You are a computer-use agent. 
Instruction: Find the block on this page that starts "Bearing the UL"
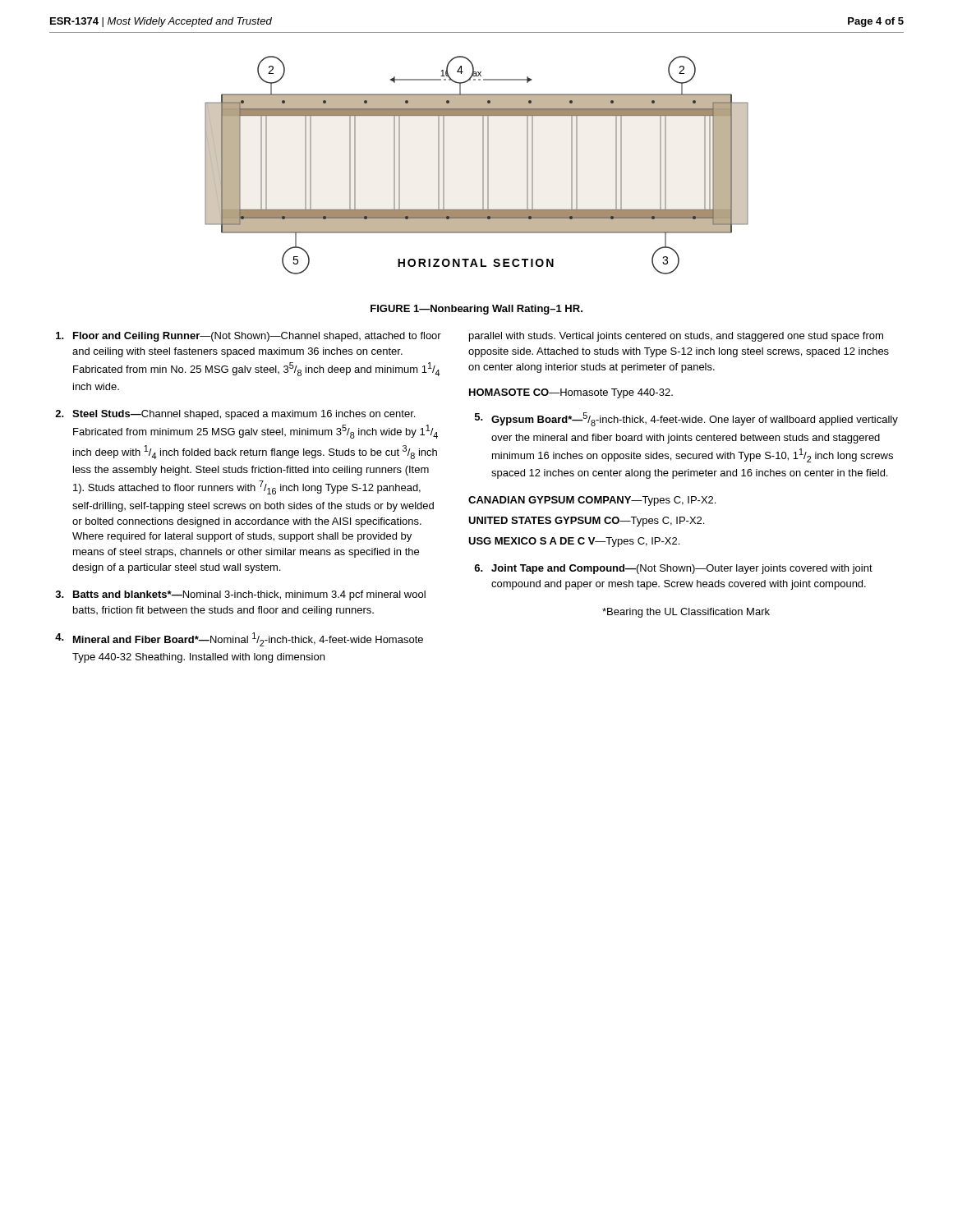(686, 611)
